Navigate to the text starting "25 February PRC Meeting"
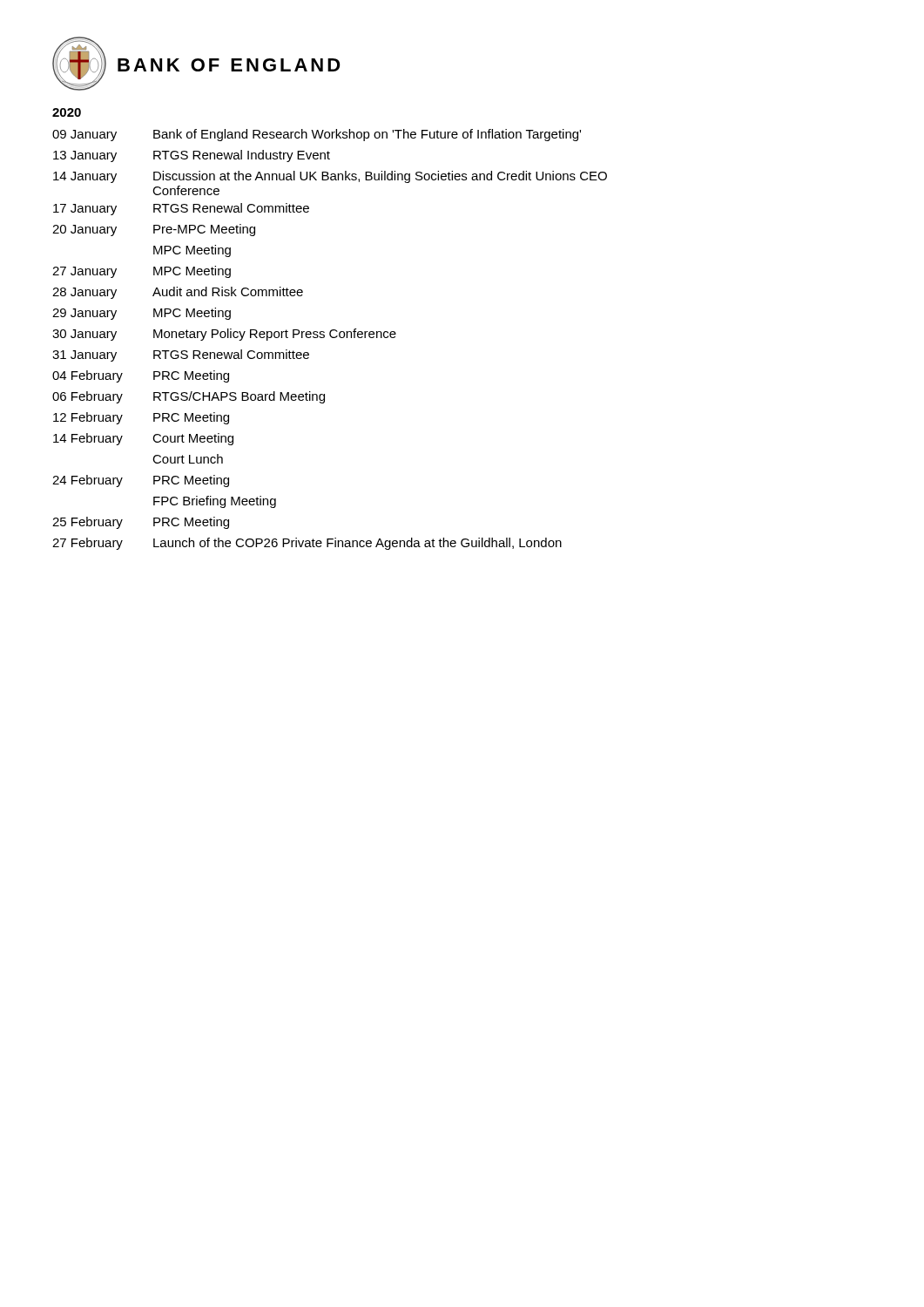Screen dimensions: 1307x924 point(88,522)
